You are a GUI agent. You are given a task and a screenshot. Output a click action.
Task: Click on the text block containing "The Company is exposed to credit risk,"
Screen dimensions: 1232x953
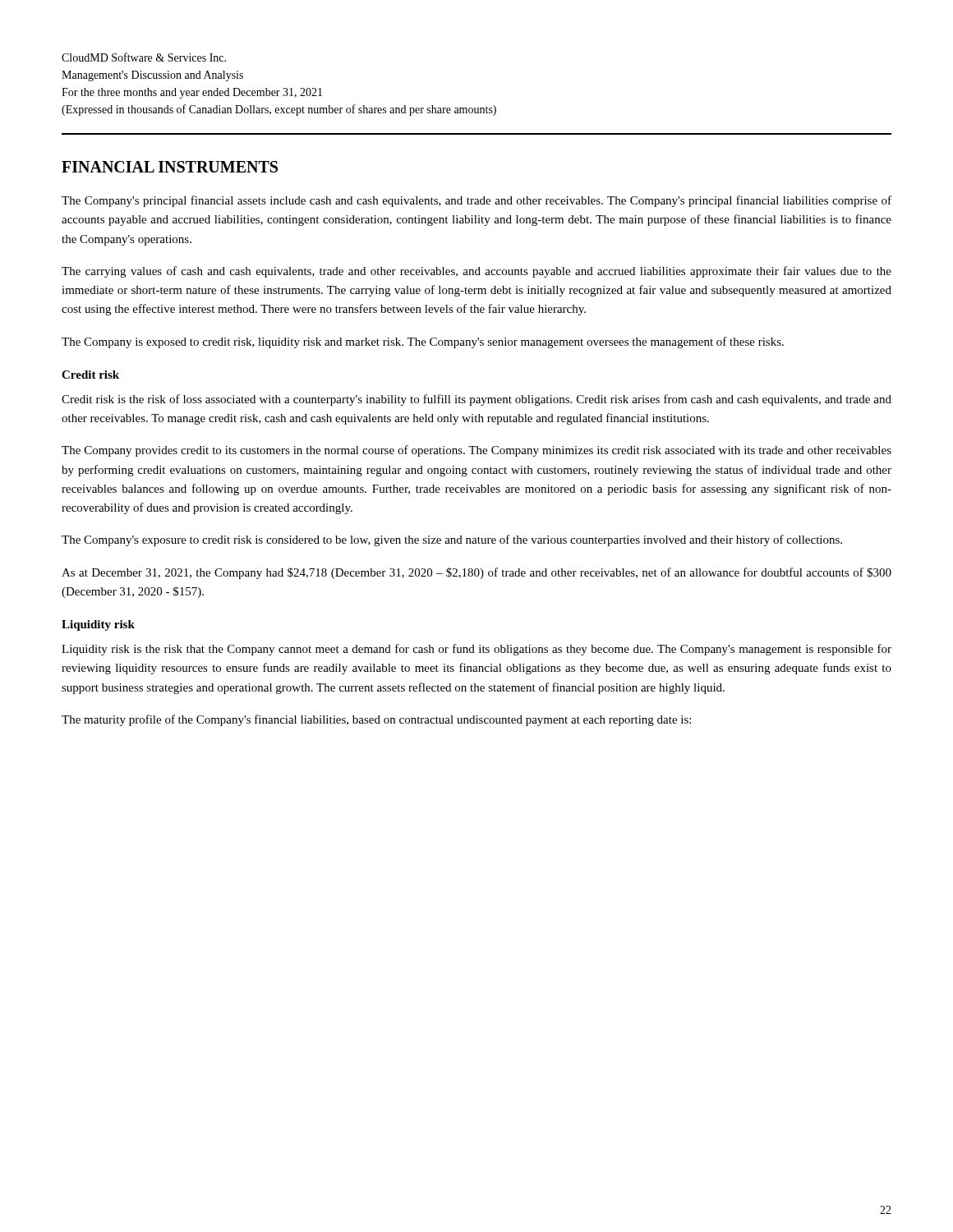click(x=423, y=341)
